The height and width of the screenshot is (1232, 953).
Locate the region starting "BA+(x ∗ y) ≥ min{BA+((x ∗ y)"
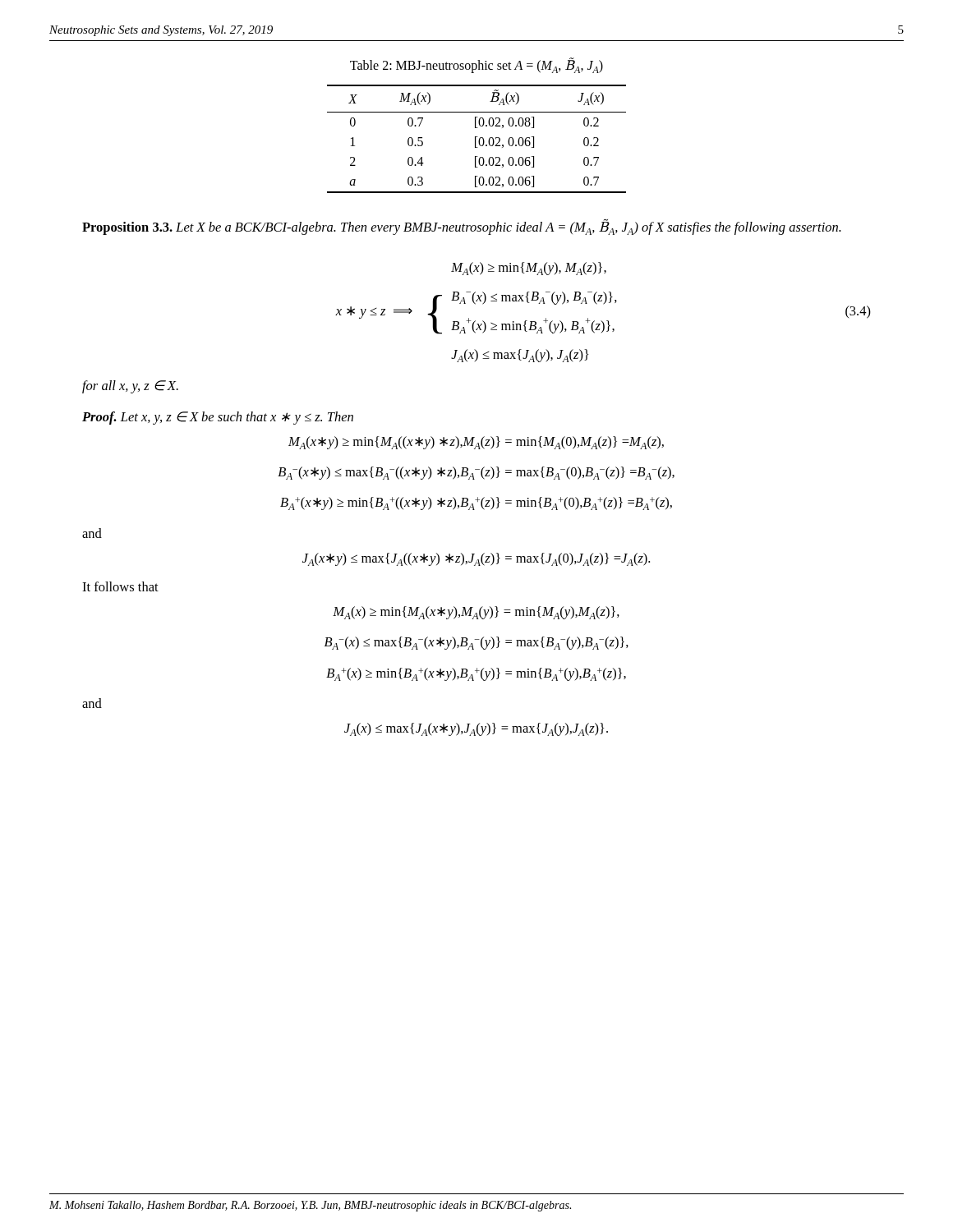click(x=476, y=504)
